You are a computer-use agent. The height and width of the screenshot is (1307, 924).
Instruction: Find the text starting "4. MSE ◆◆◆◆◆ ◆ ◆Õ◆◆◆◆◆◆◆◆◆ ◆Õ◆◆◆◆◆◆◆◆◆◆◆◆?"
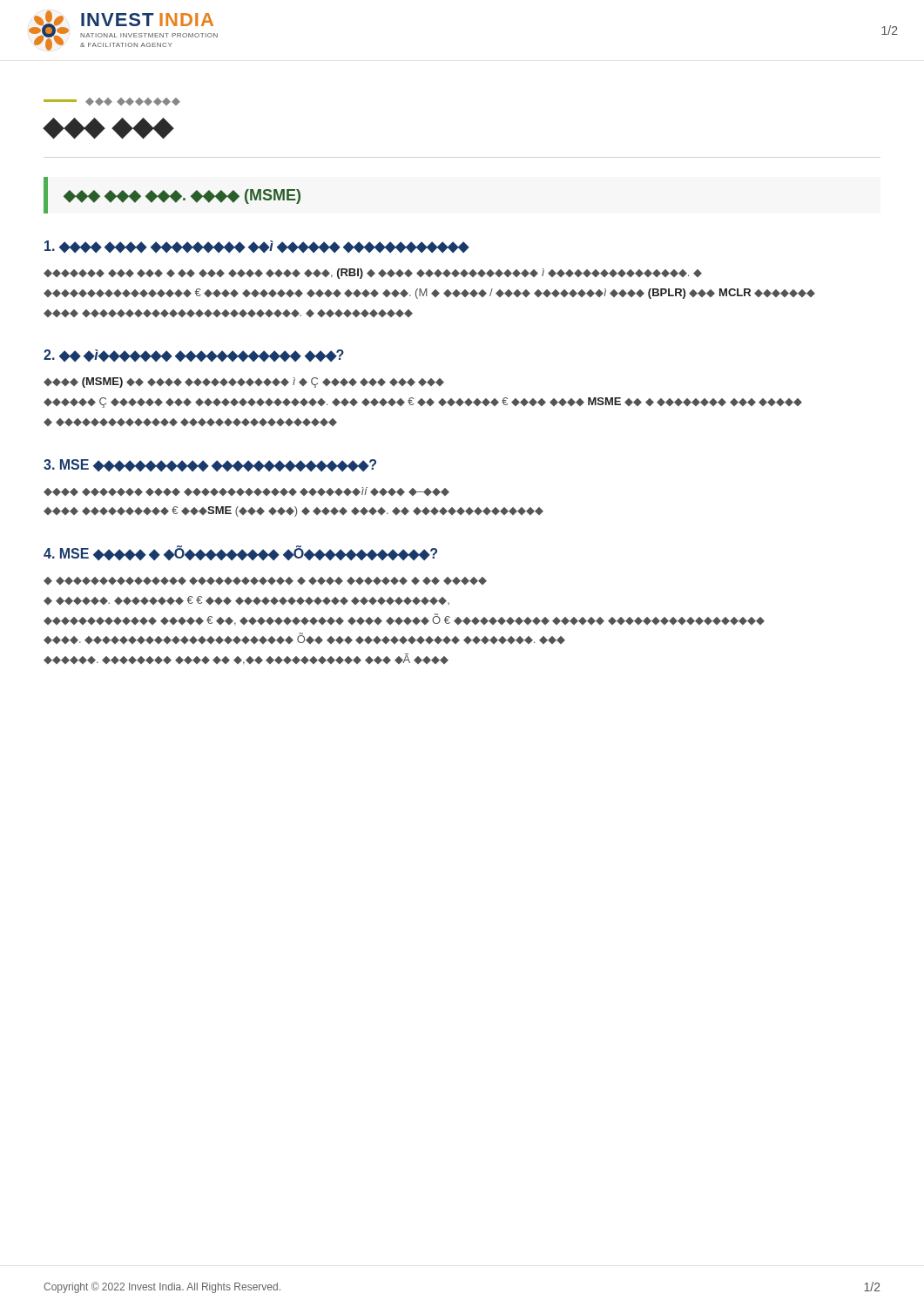(x=241, y=554)
